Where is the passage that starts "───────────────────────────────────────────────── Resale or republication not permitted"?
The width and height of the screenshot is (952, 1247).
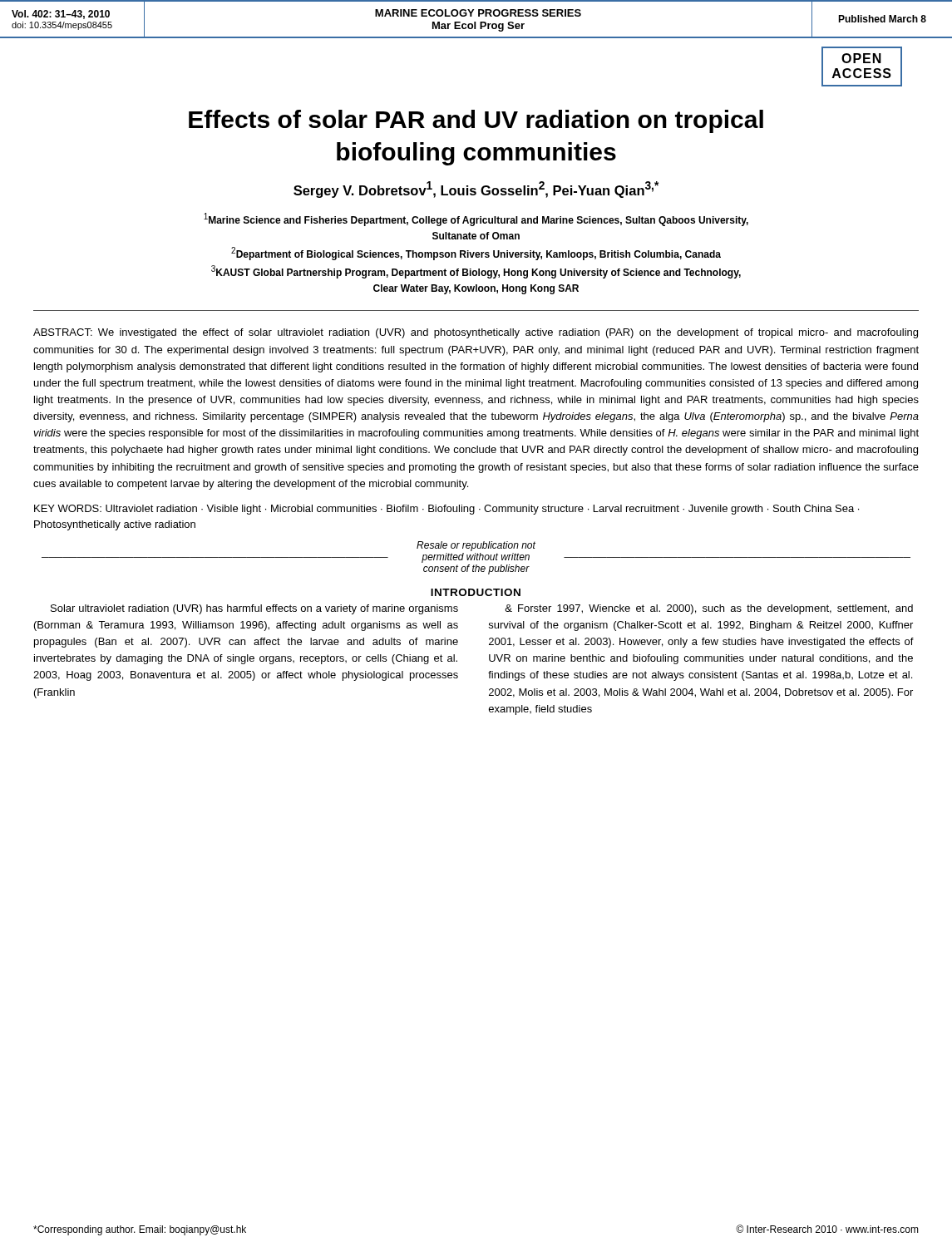tap(476, 557)
